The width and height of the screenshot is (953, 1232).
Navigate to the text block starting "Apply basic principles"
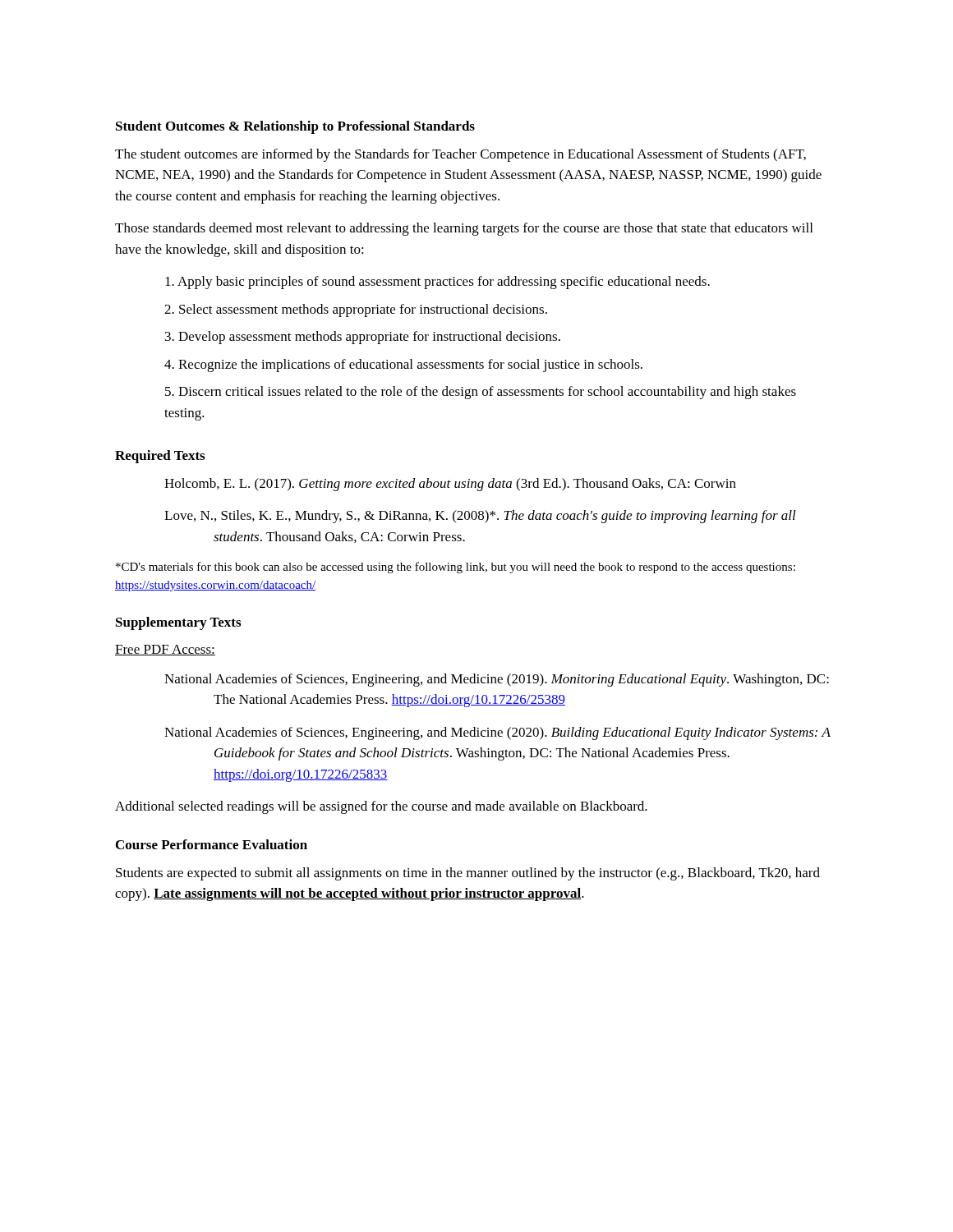(437, 281)
